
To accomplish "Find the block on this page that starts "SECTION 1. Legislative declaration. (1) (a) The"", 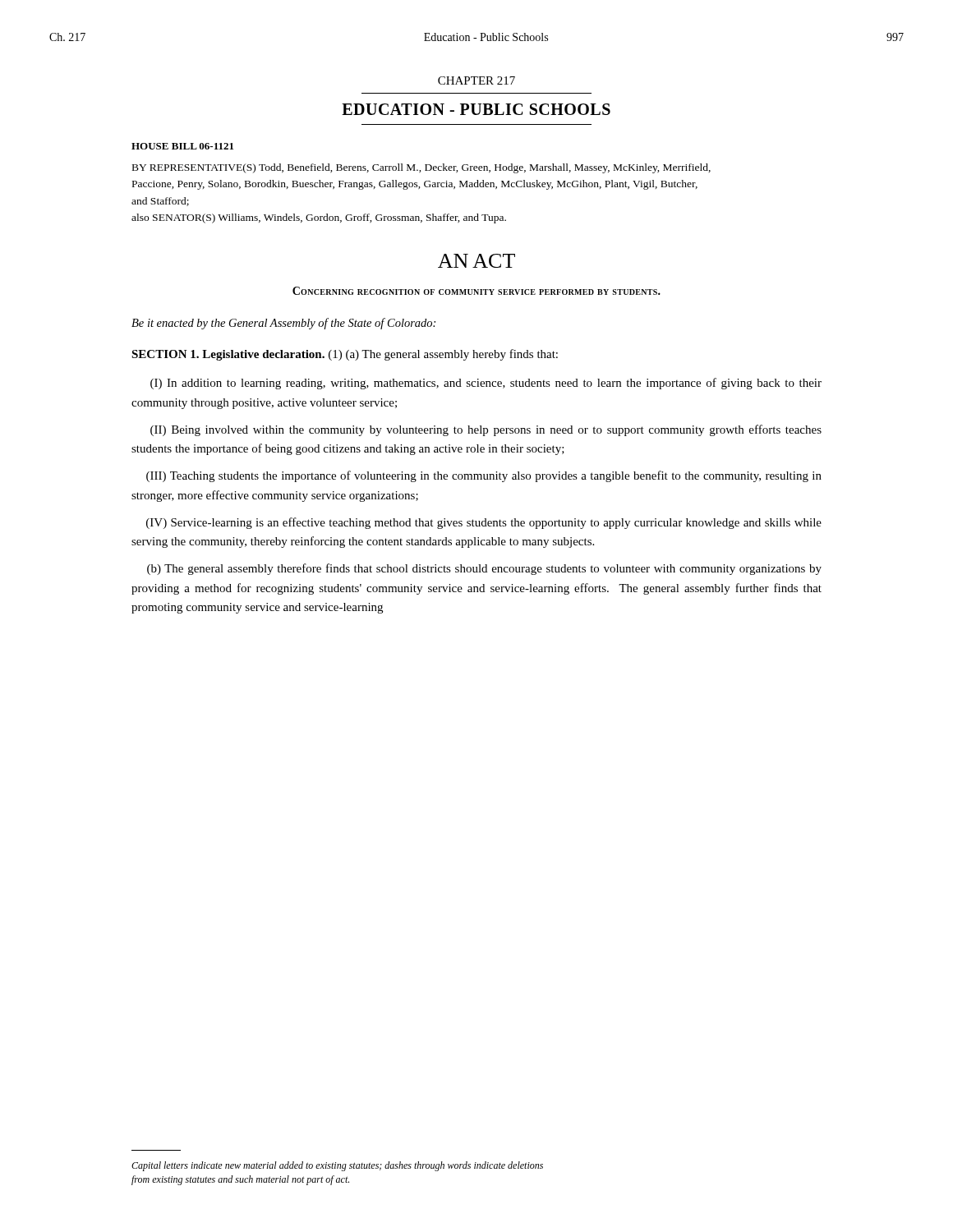I will [x=476, y=355].
